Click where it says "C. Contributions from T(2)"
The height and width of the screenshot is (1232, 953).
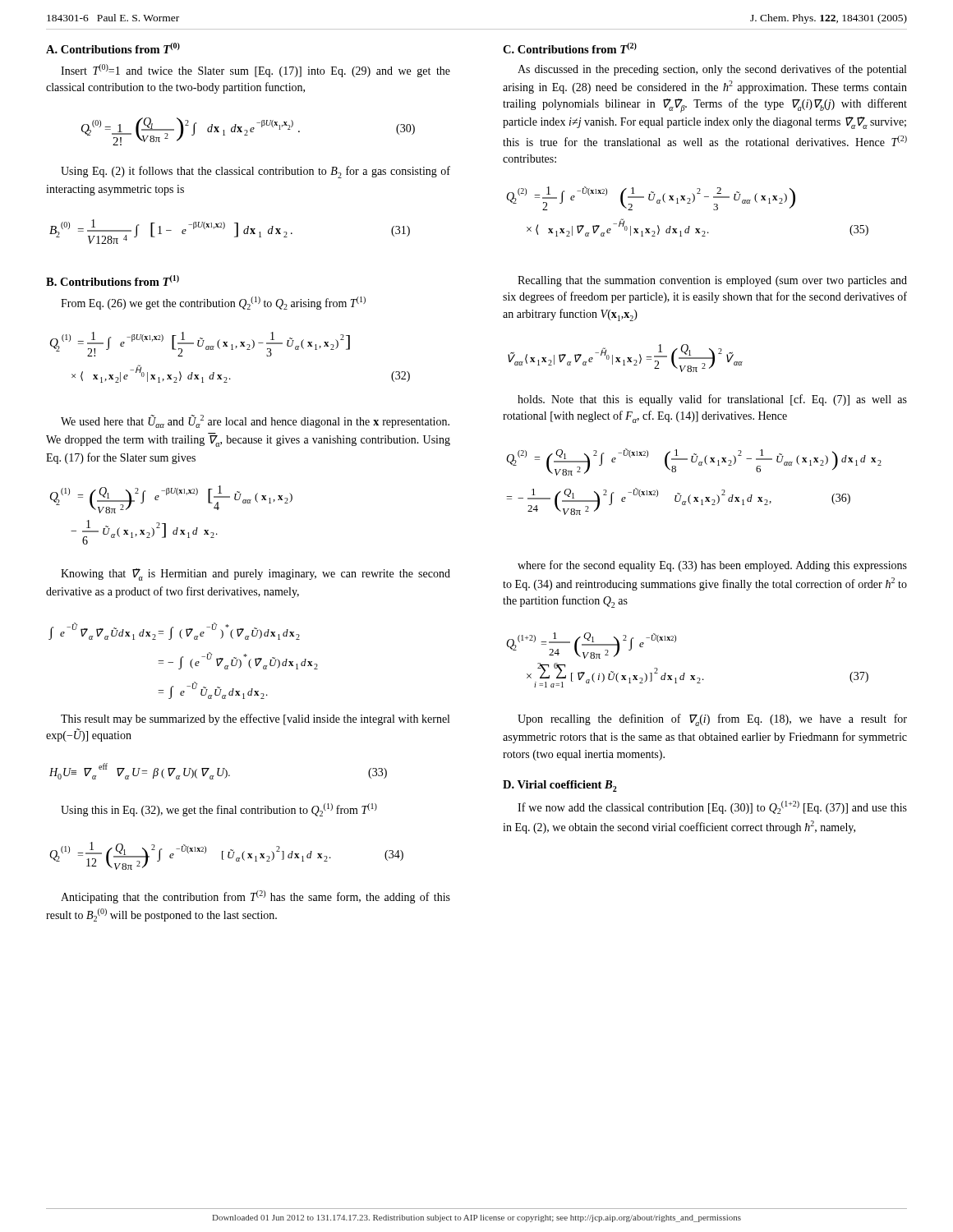570,48
